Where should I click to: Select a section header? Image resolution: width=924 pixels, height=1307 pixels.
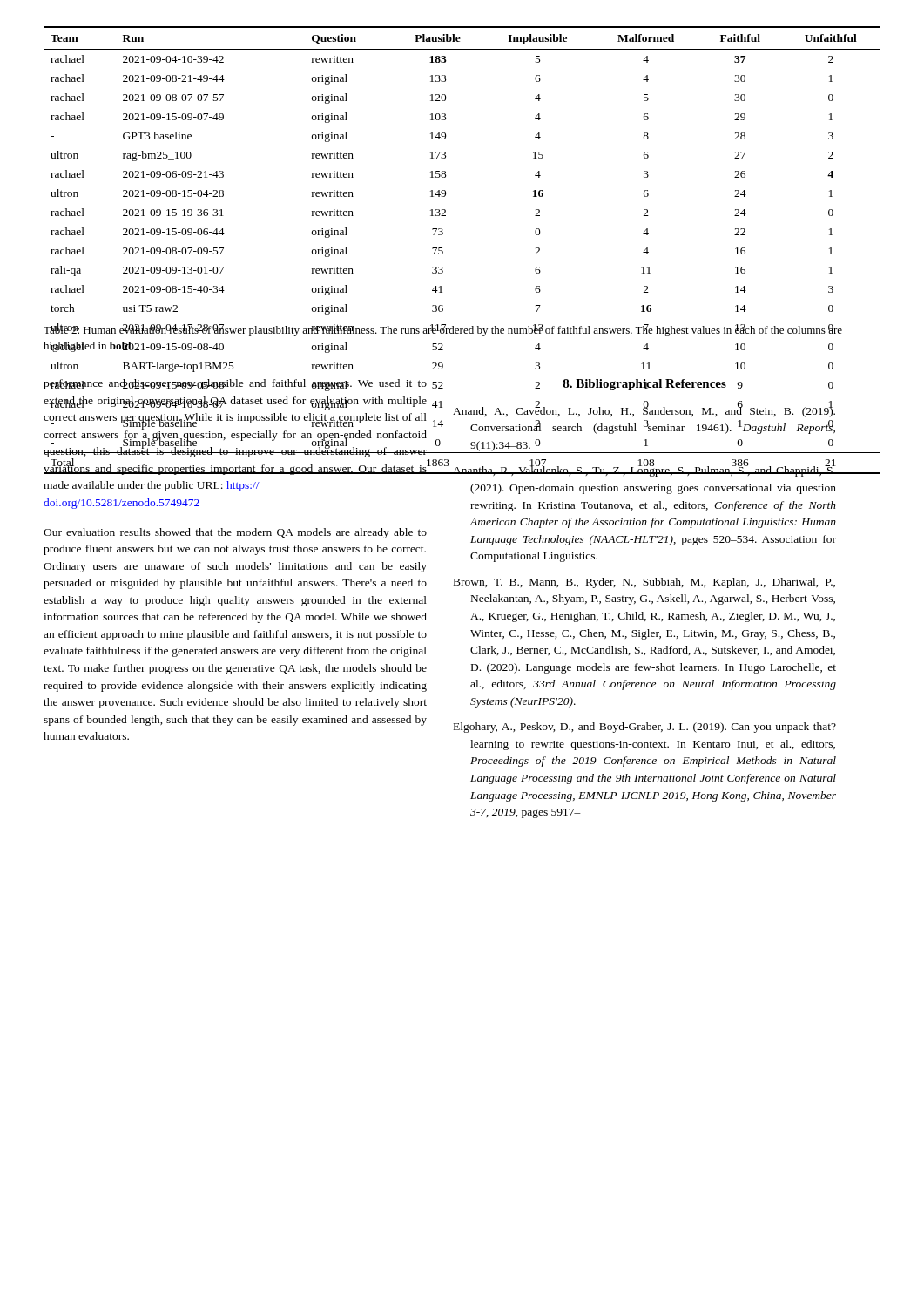[644, 383]
